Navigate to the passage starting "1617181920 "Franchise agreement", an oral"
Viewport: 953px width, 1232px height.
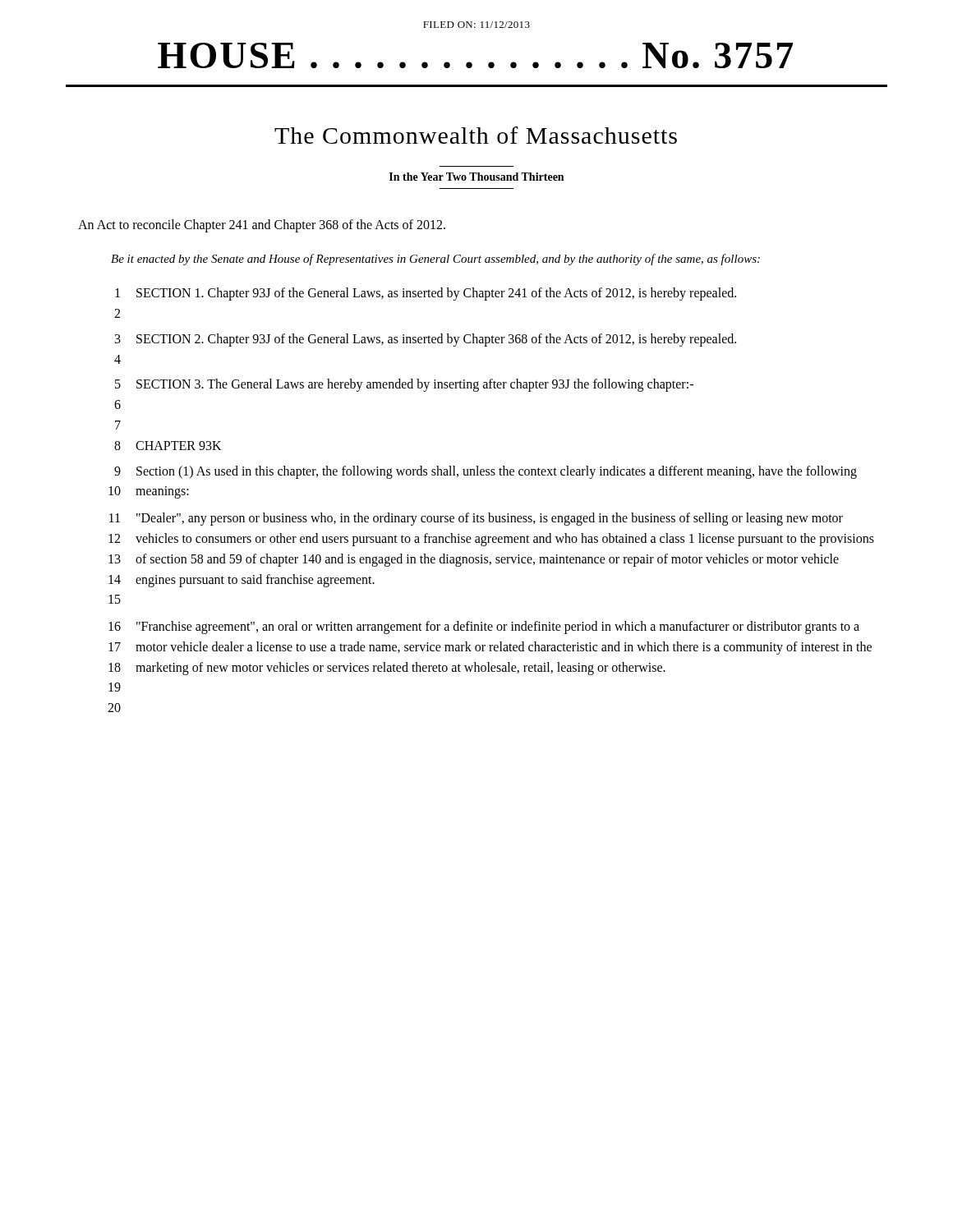click(476, 668)
